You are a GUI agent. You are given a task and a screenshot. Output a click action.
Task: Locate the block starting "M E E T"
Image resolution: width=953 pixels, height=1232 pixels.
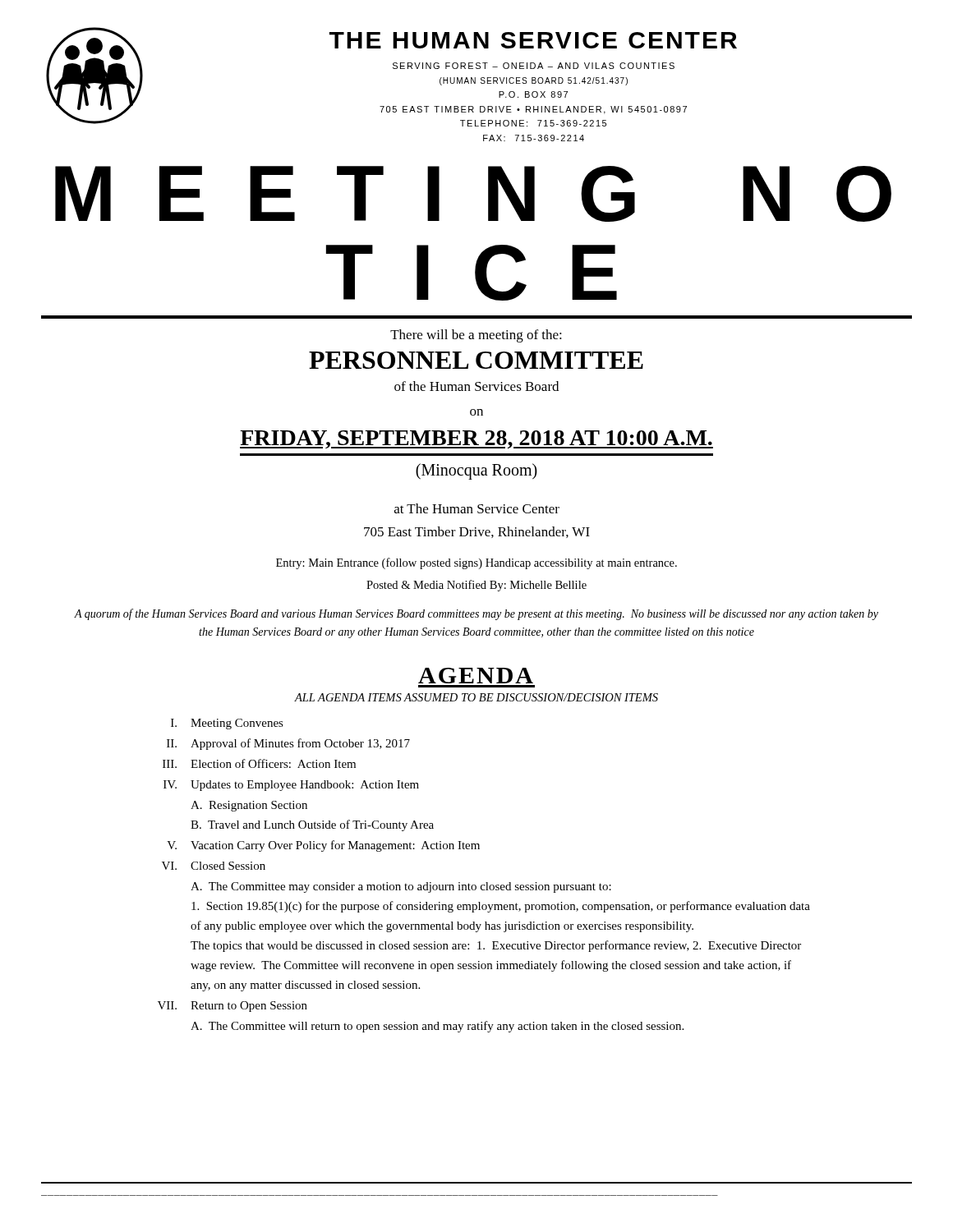tap(476, 233)
